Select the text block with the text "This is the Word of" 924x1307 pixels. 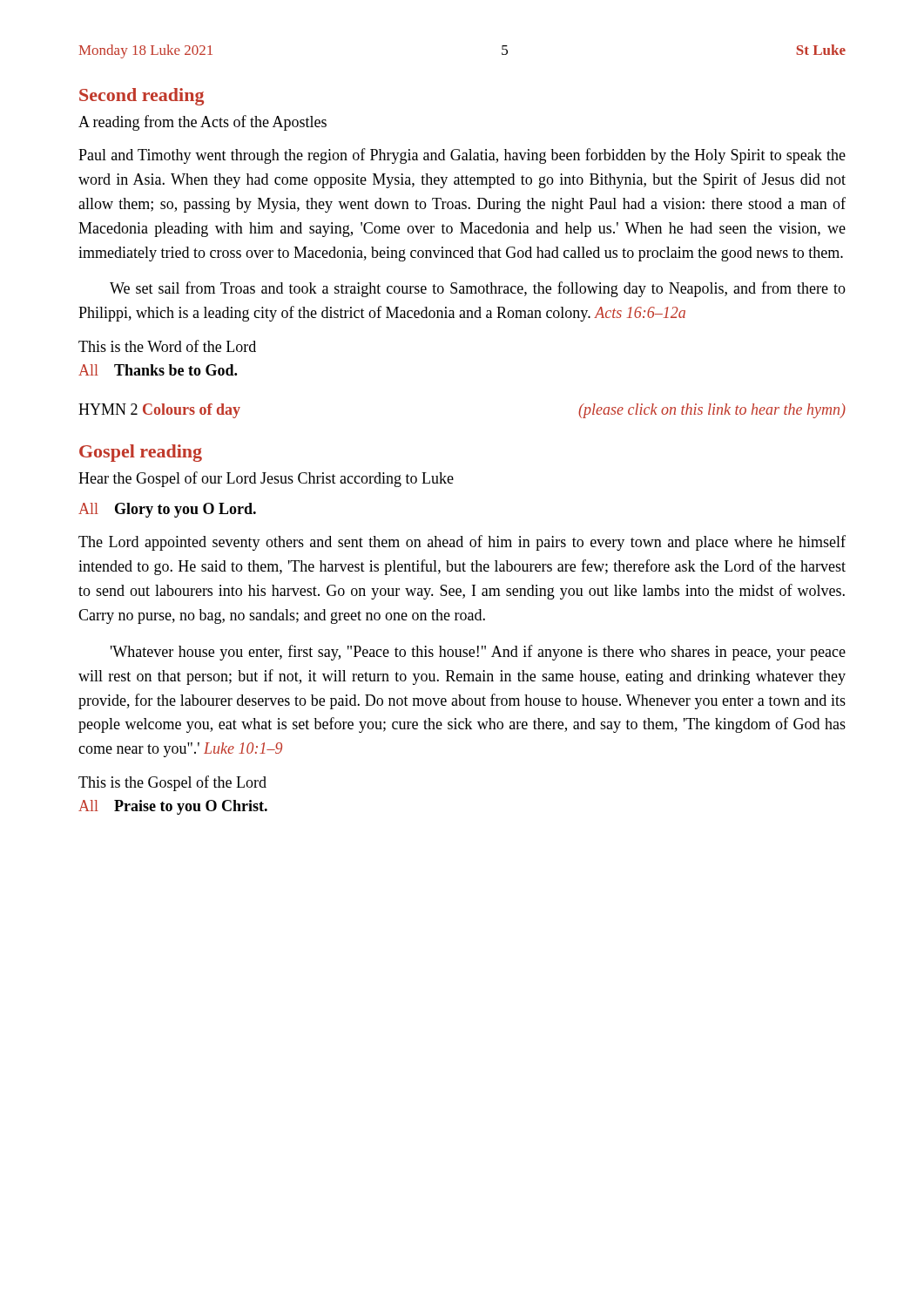167,347
